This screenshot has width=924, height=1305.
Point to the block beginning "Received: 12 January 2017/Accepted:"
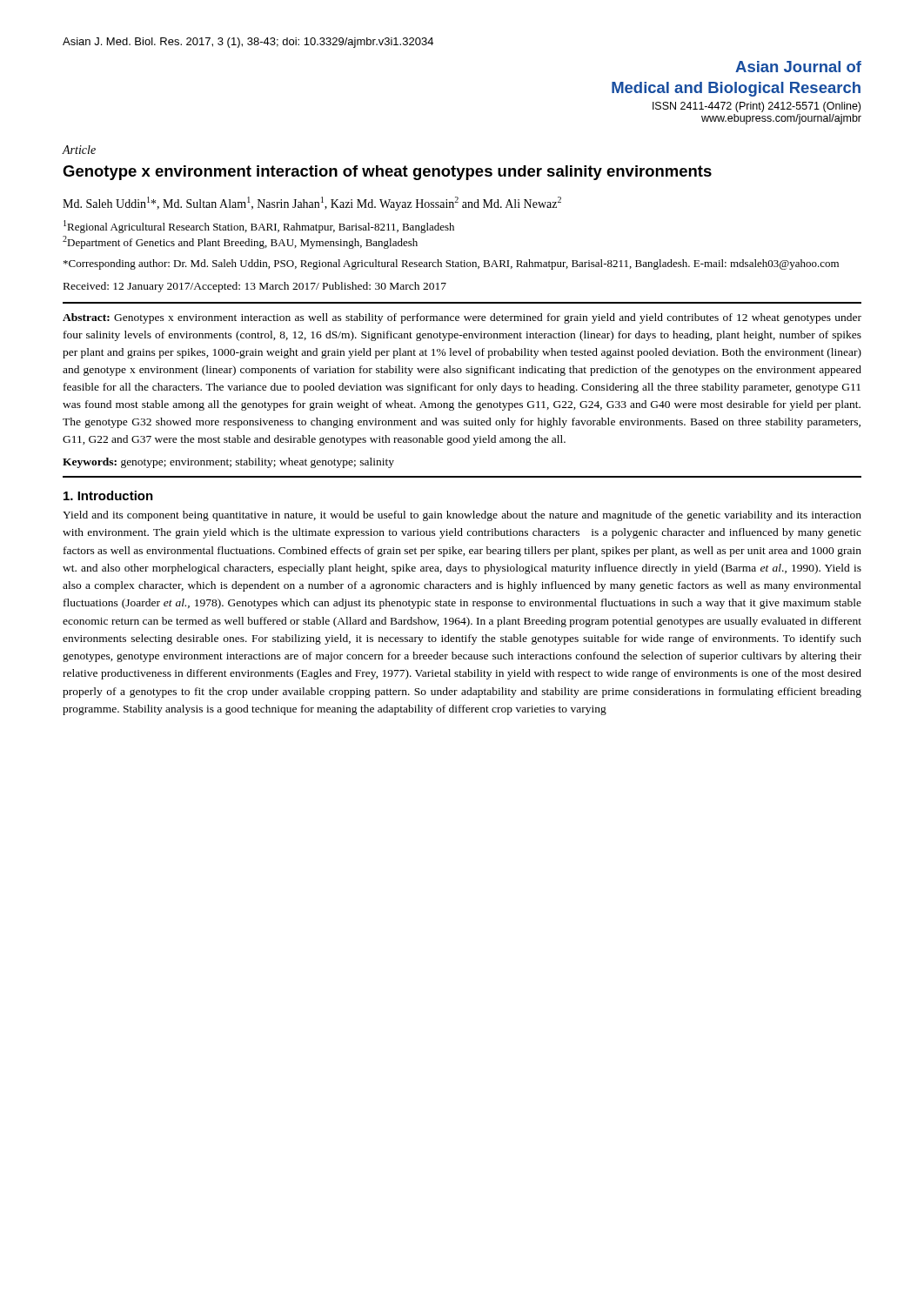(x=254, y=286)
